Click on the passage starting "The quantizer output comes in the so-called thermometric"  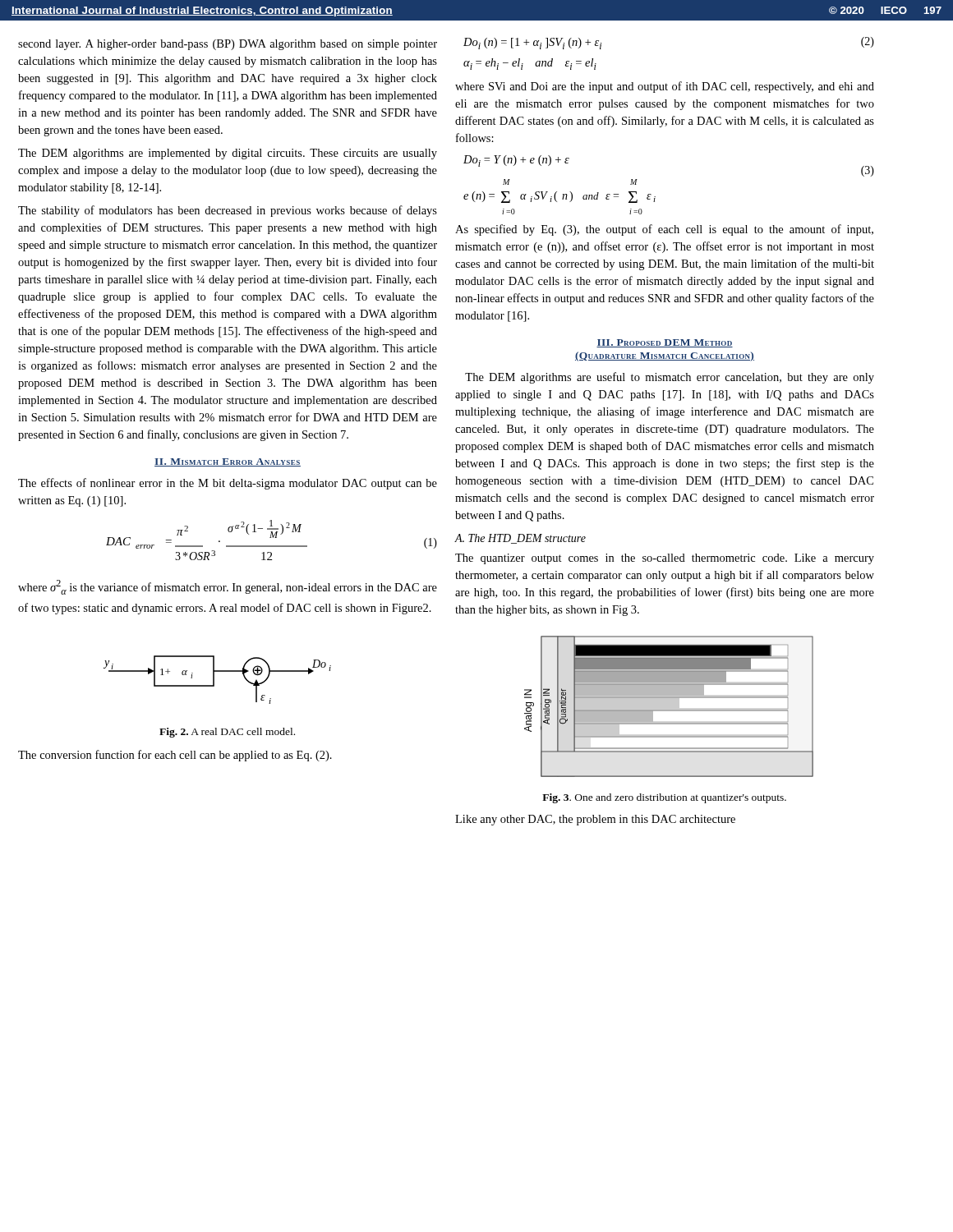[665, 584]
